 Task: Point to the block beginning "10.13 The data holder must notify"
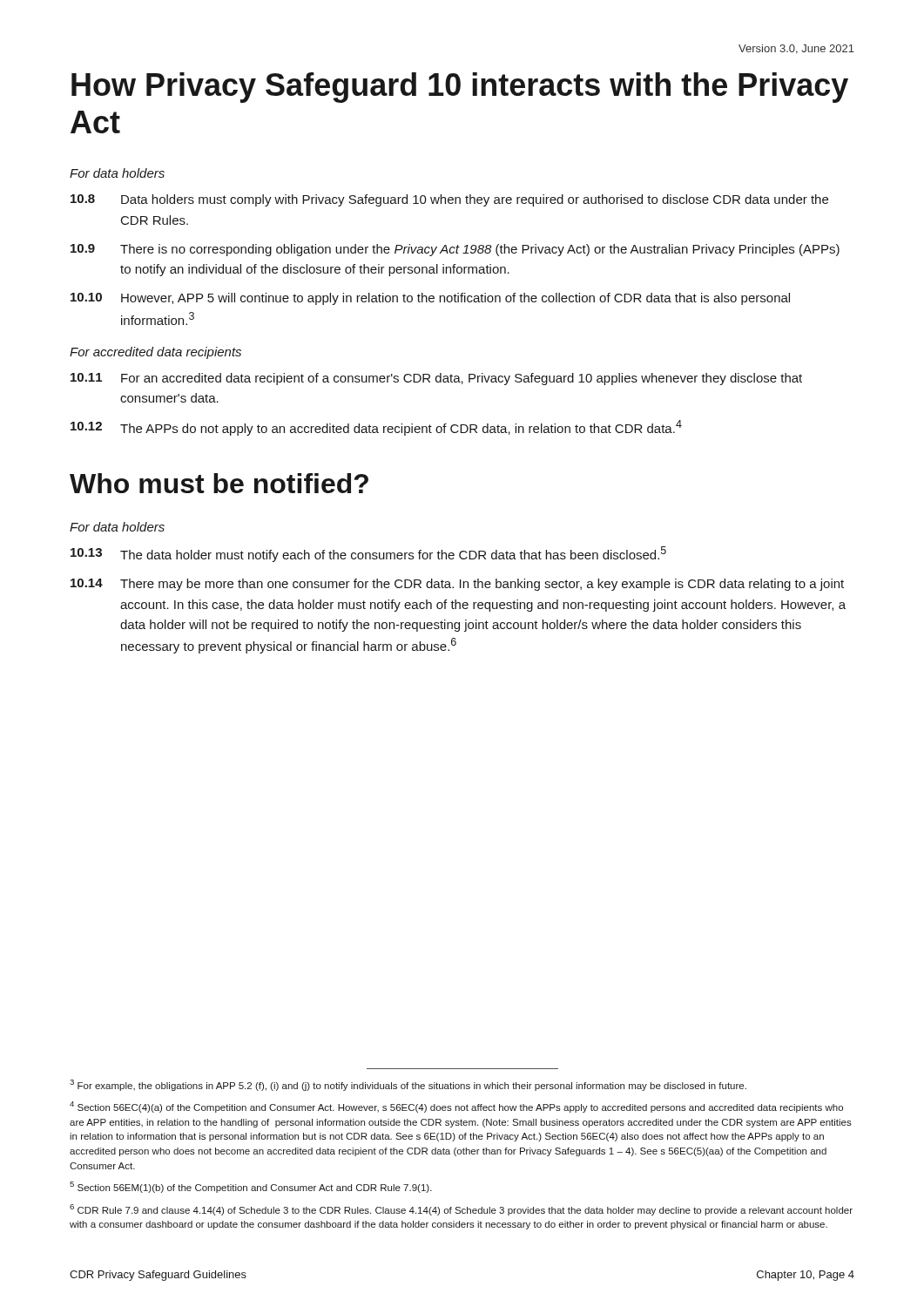(x=368, y=554)
